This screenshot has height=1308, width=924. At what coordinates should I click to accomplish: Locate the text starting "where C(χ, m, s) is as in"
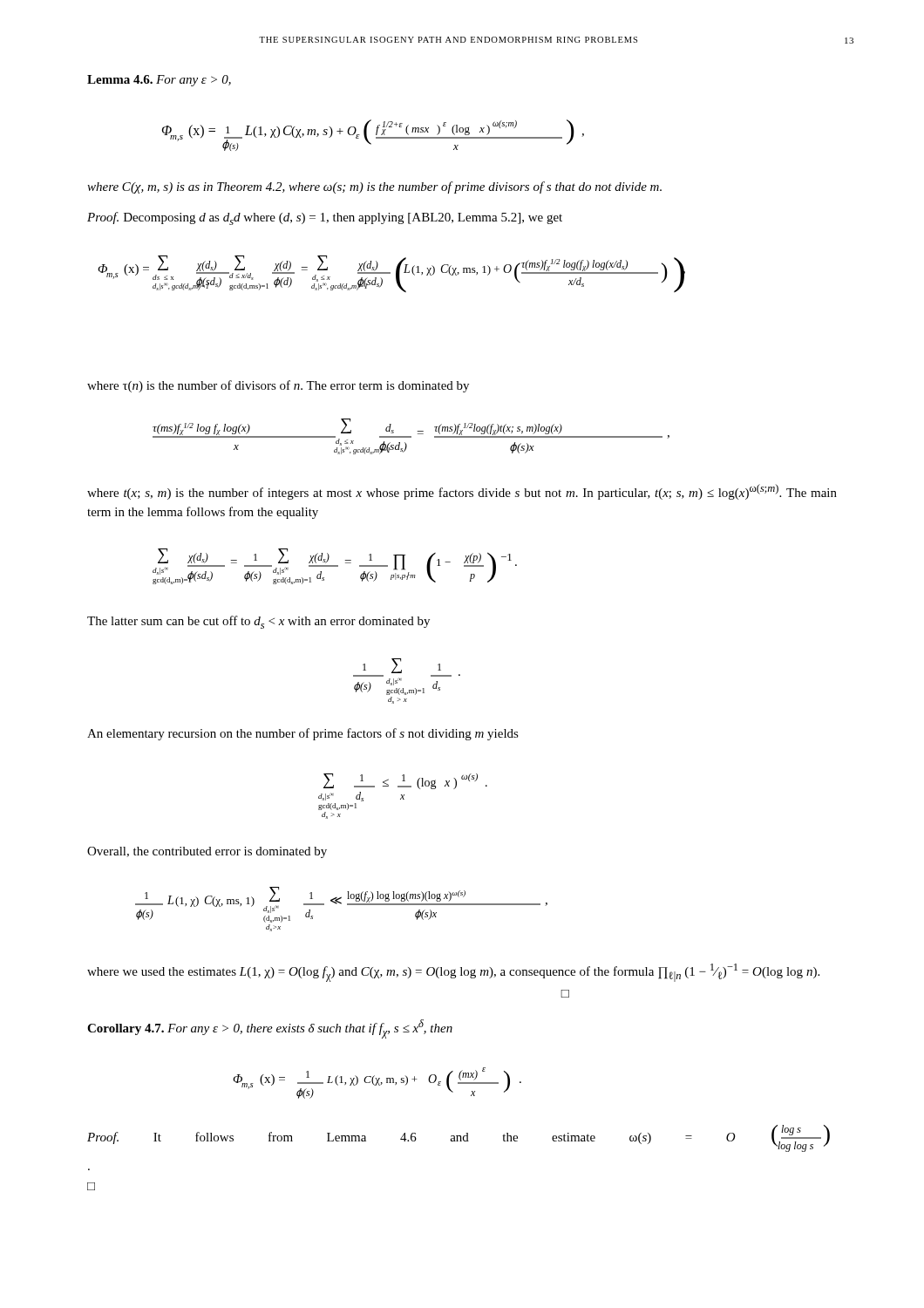click(x=375, y=187)
